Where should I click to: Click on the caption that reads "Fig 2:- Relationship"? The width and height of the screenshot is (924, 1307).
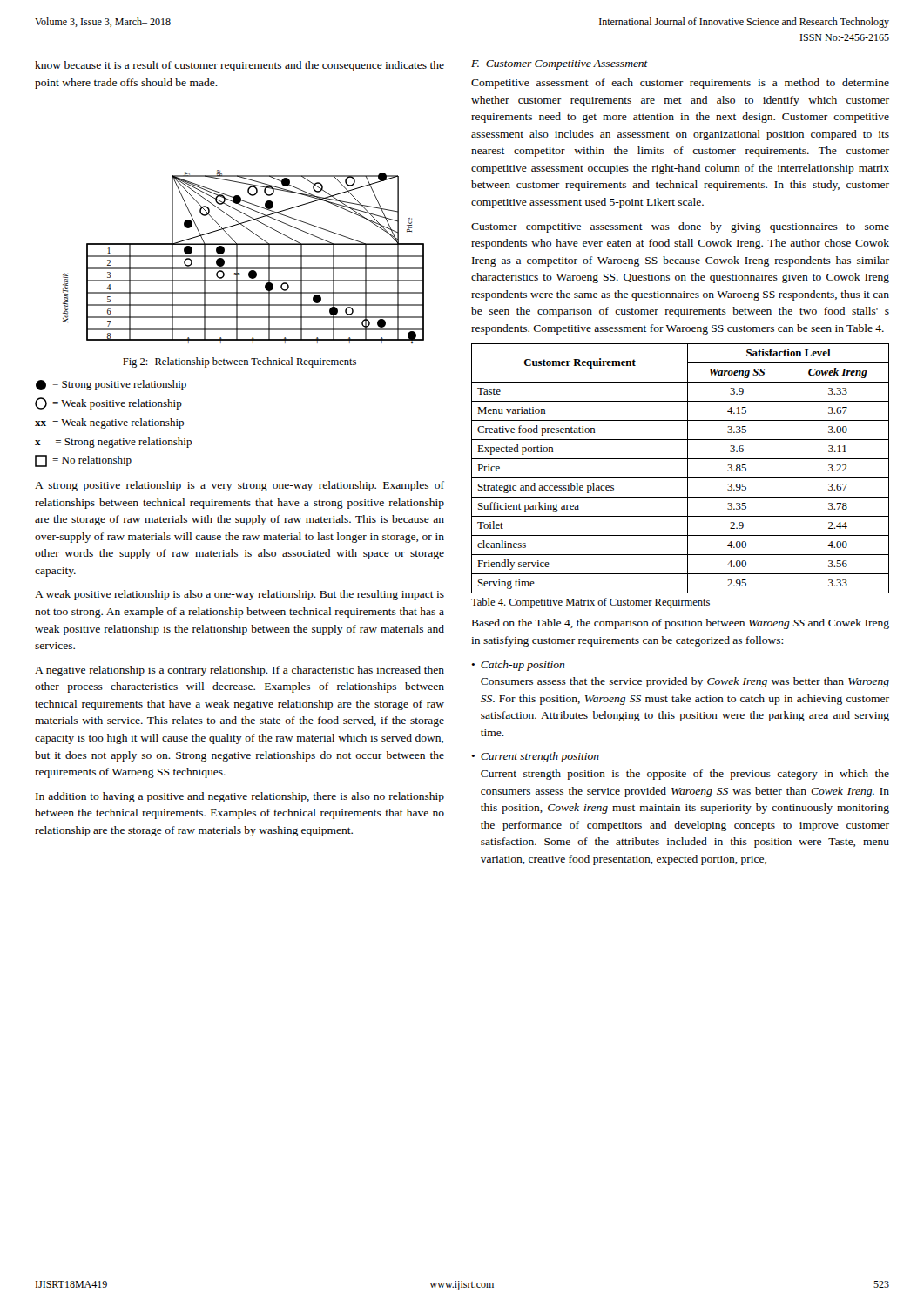pyautogui.click(x=240, y=362)
